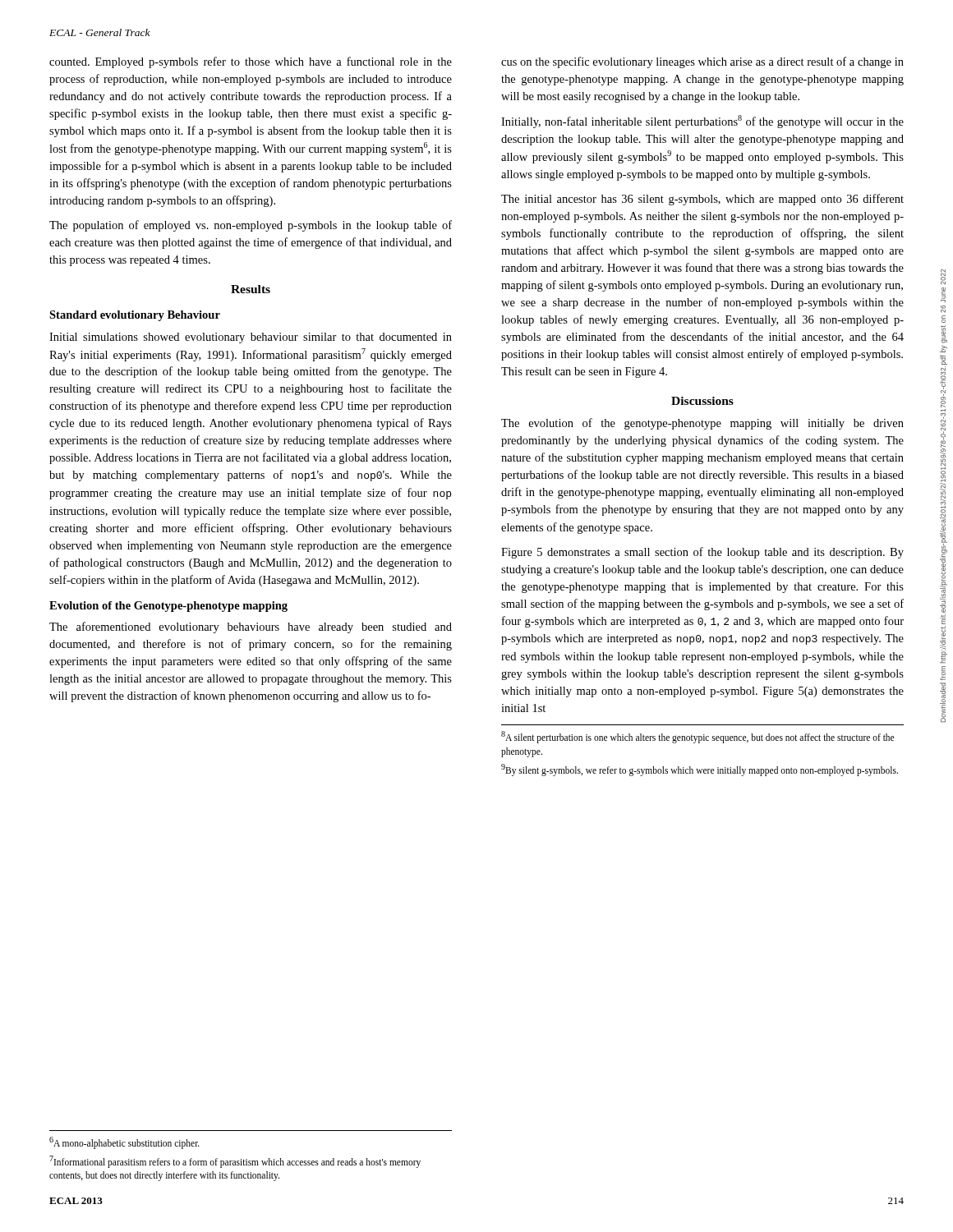Click on the element starting "6A mono-alphabetic substitution"
Screen dimensions: 1232x953
pos(251,1159)
